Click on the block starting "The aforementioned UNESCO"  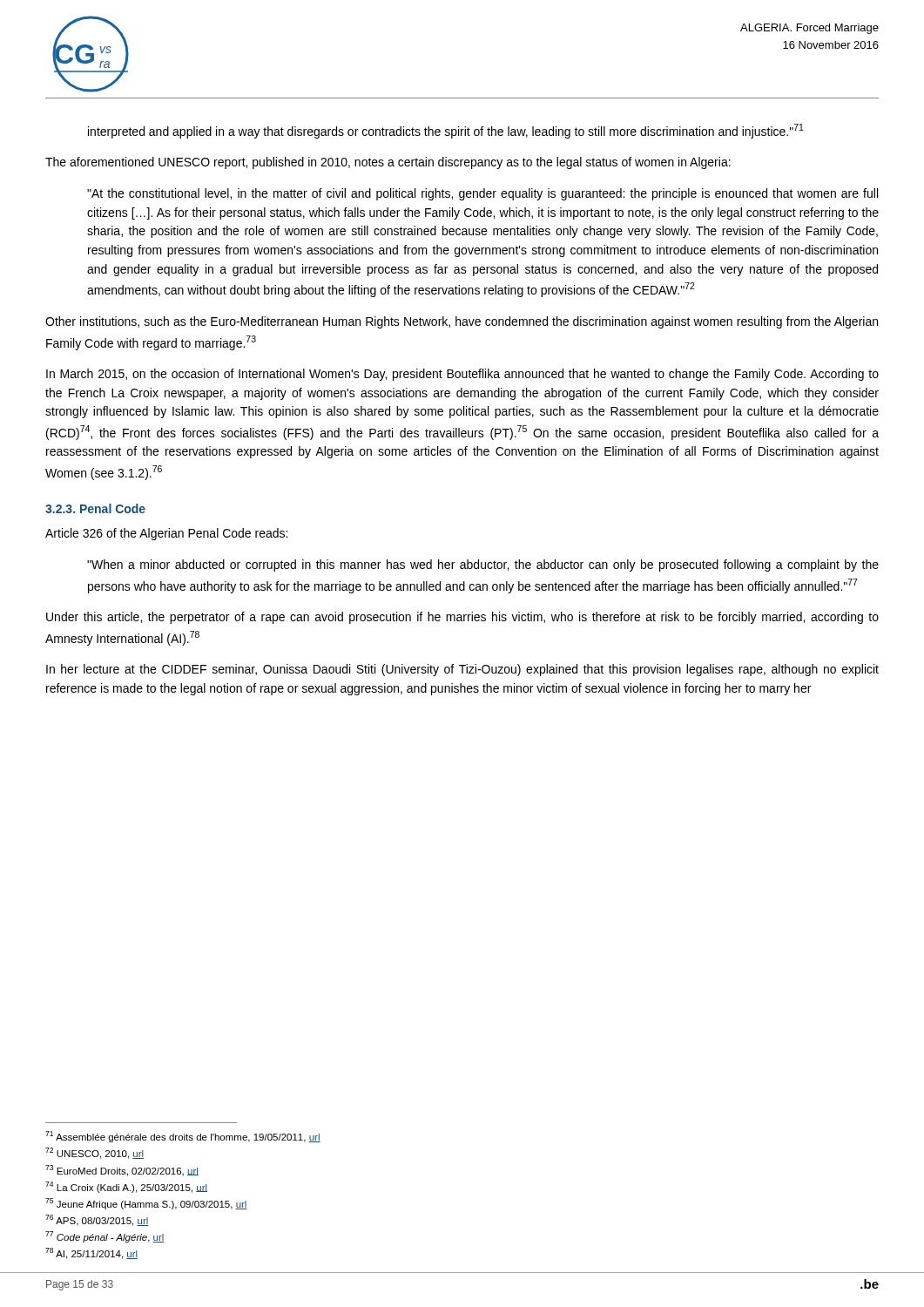pyautogui.click(x=462, y=163)
